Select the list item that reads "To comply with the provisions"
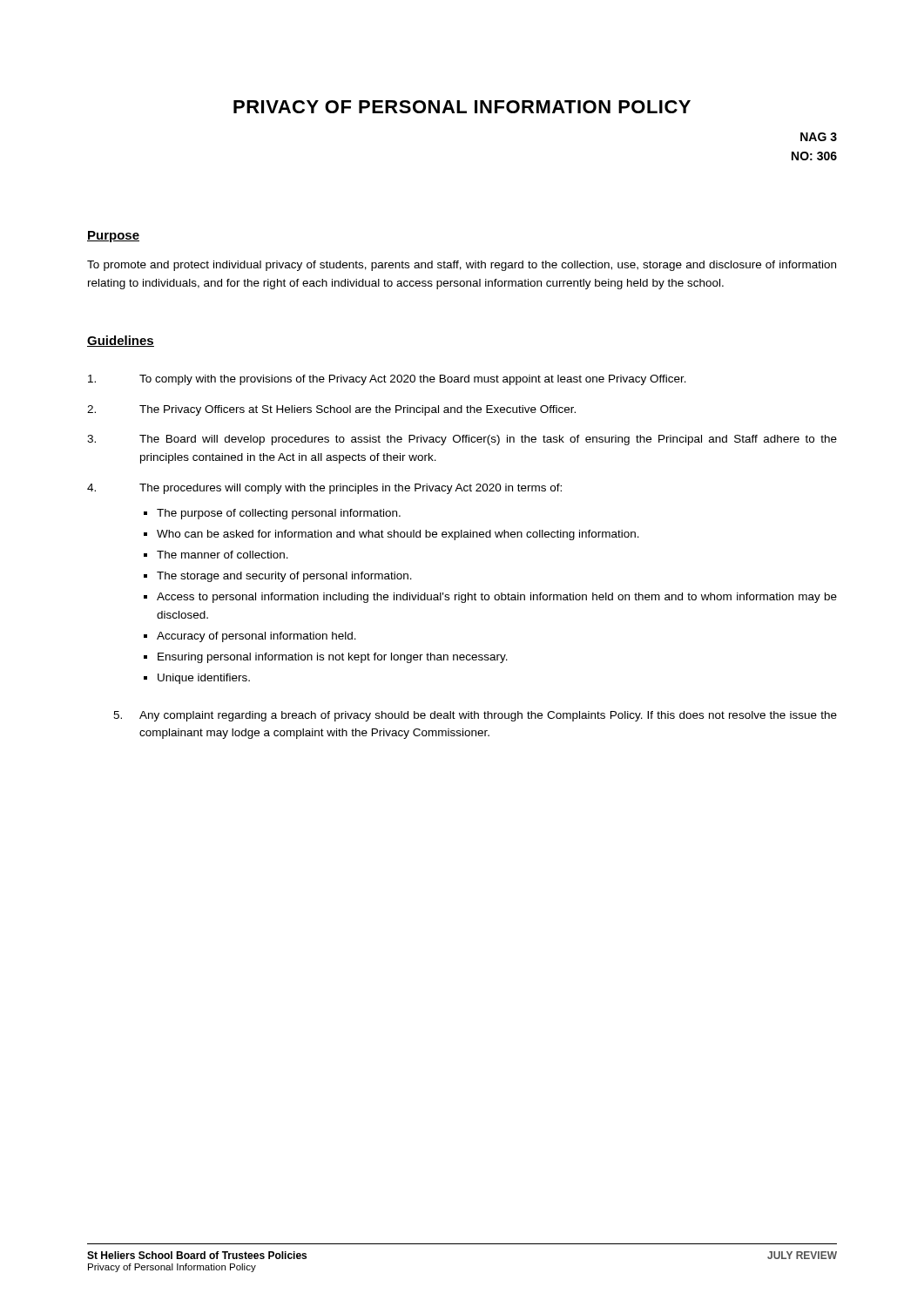The image size is (924, 1307). coord(462,379)
